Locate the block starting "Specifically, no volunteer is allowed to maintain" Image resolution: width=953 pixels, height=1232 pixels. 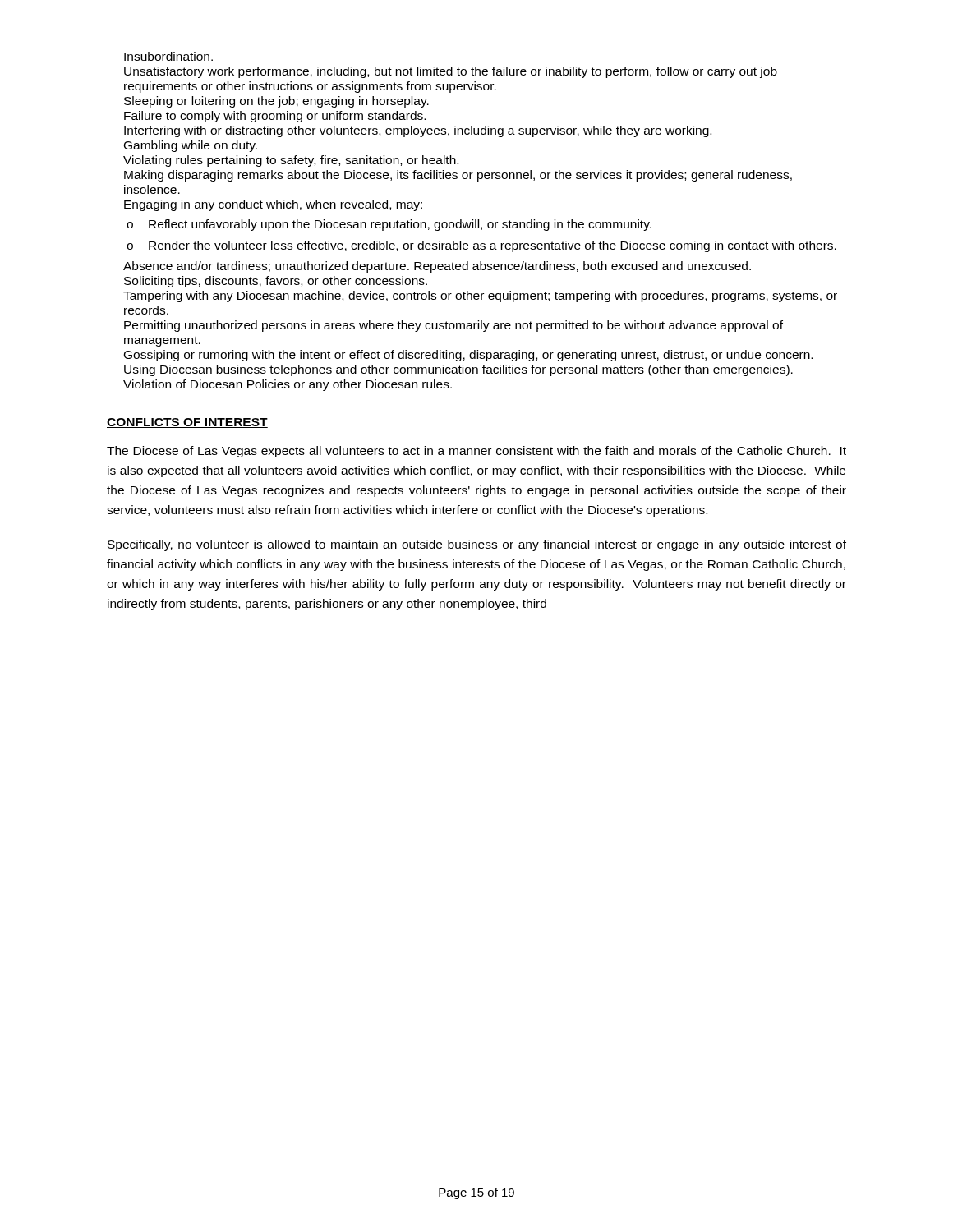(x=476, y=574)
